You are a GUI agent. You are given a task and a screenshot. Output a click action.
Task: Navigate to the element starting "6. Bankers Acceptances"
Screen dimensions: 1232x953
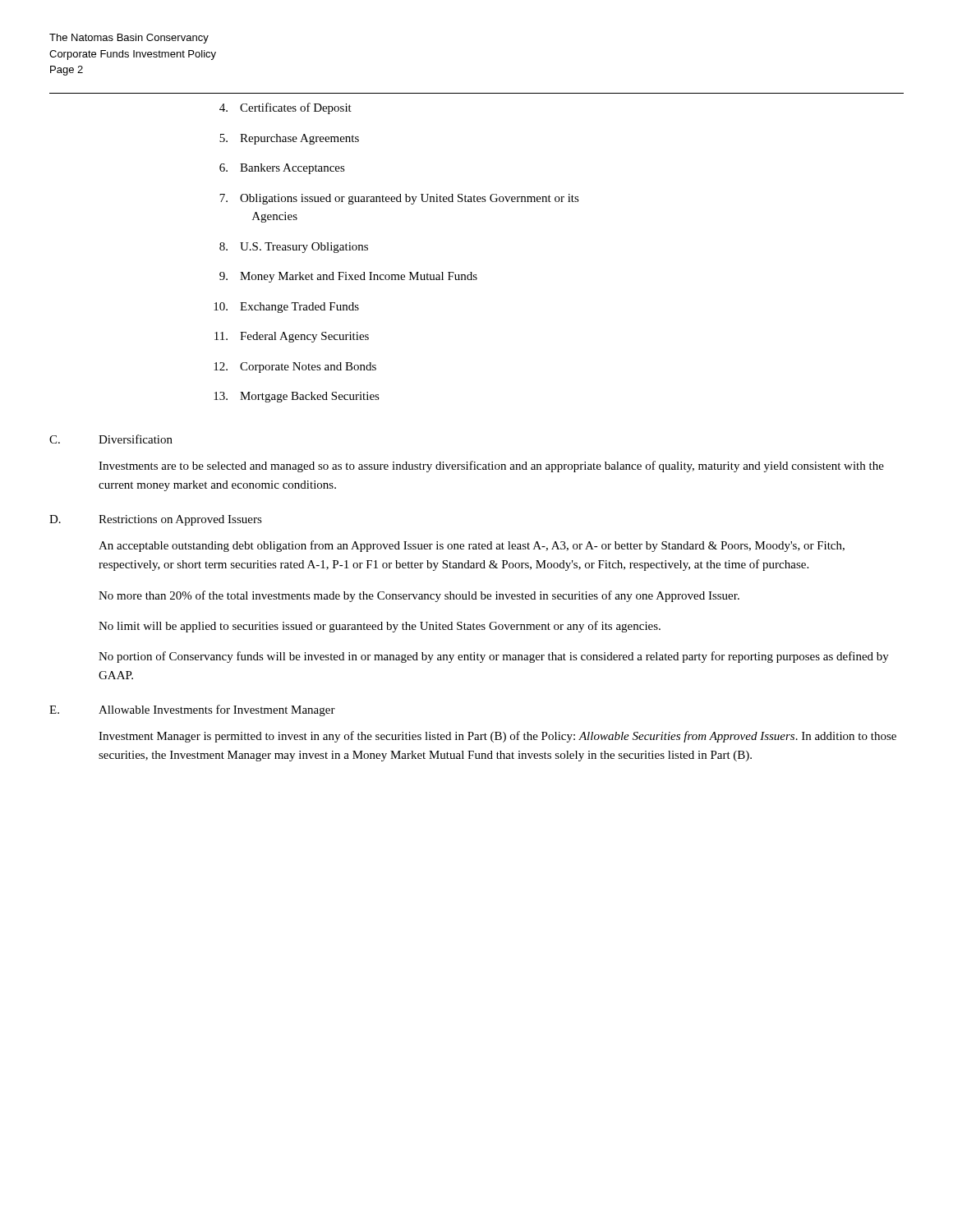(282, 169)
